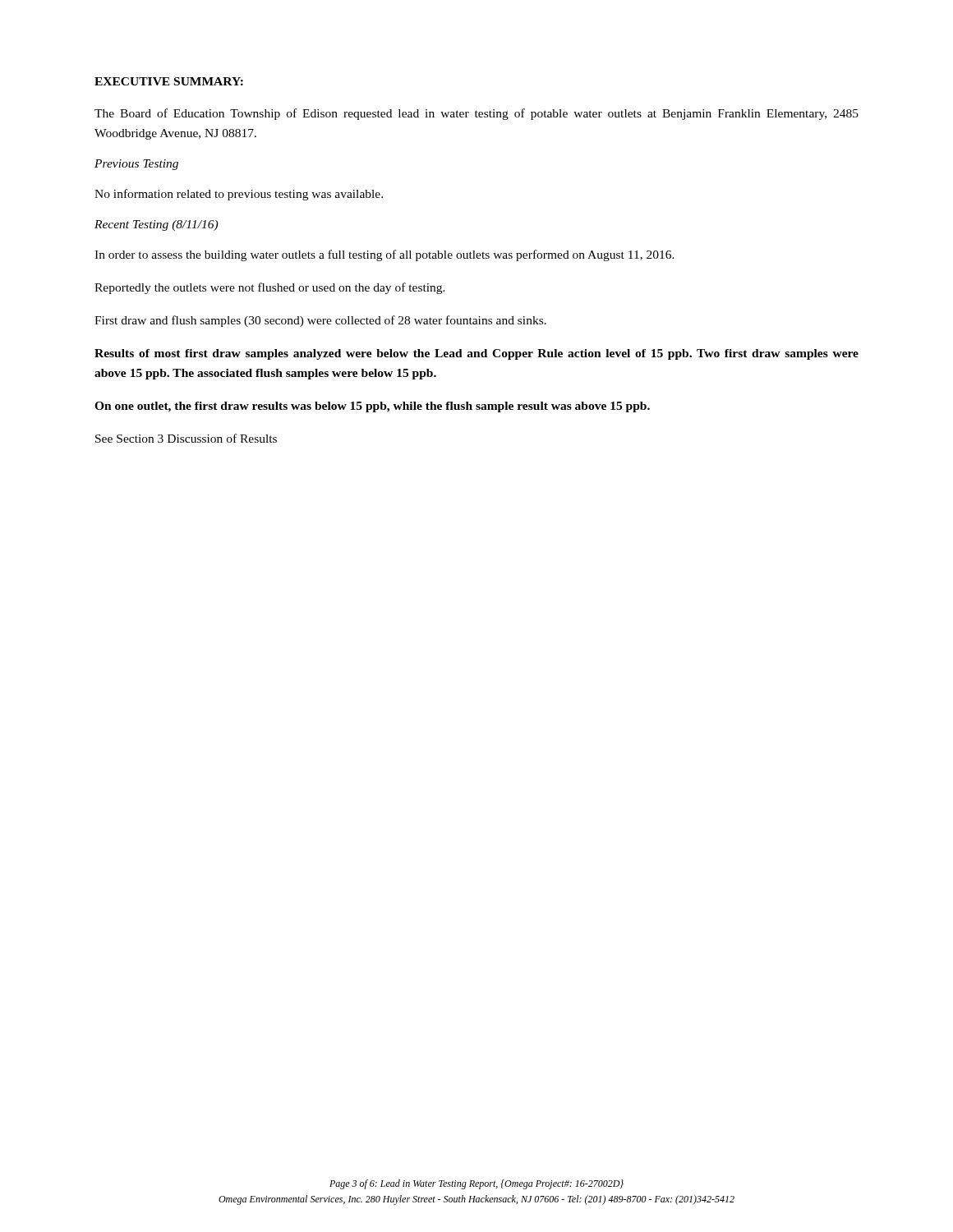Select the text starting "Recent Testing (8/11/16)"
The width and height of the screenshot is (953, 1232).
point(156,224)
